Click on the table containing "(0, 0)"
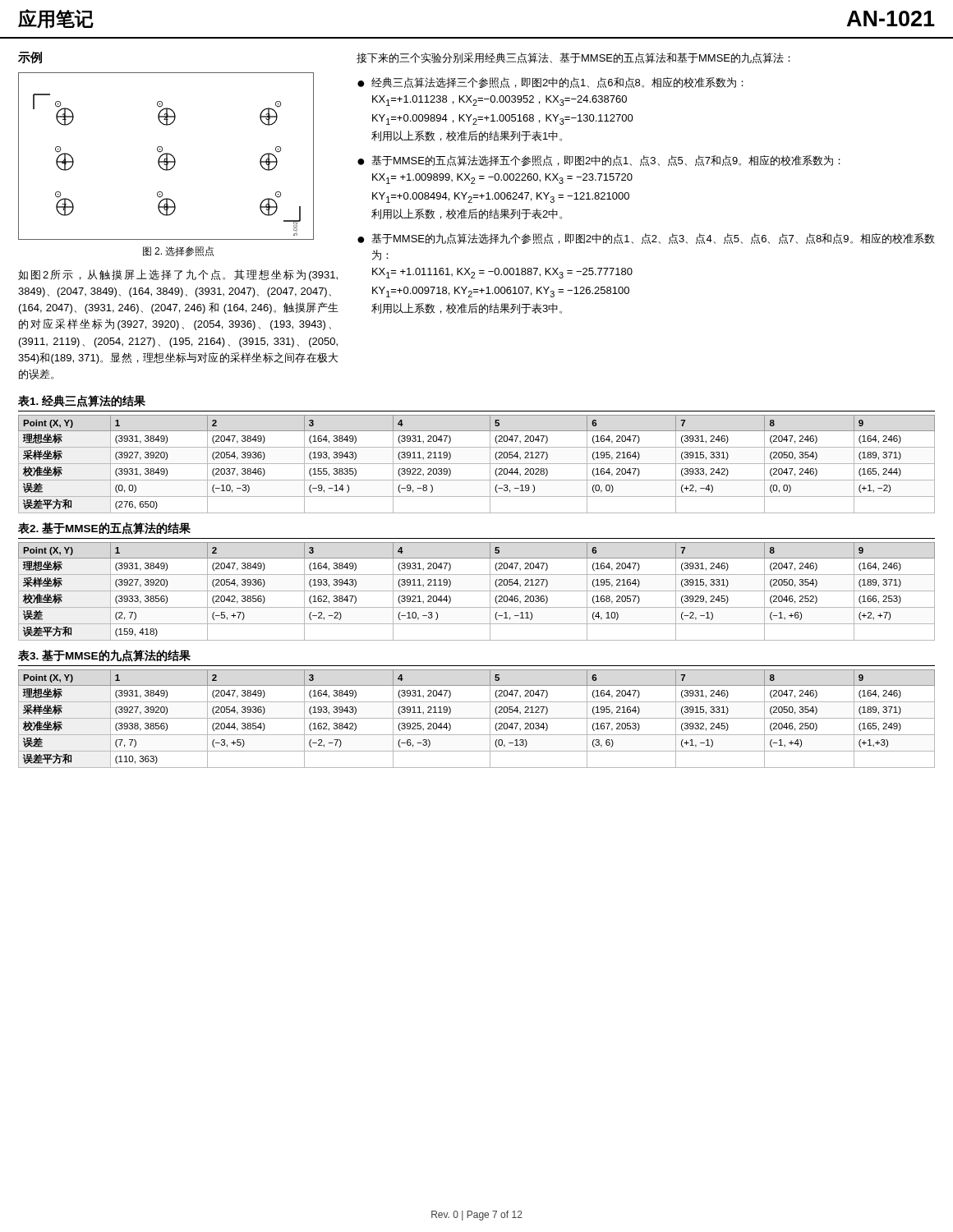The image size is (953, 1232). (x=476, y=464)
